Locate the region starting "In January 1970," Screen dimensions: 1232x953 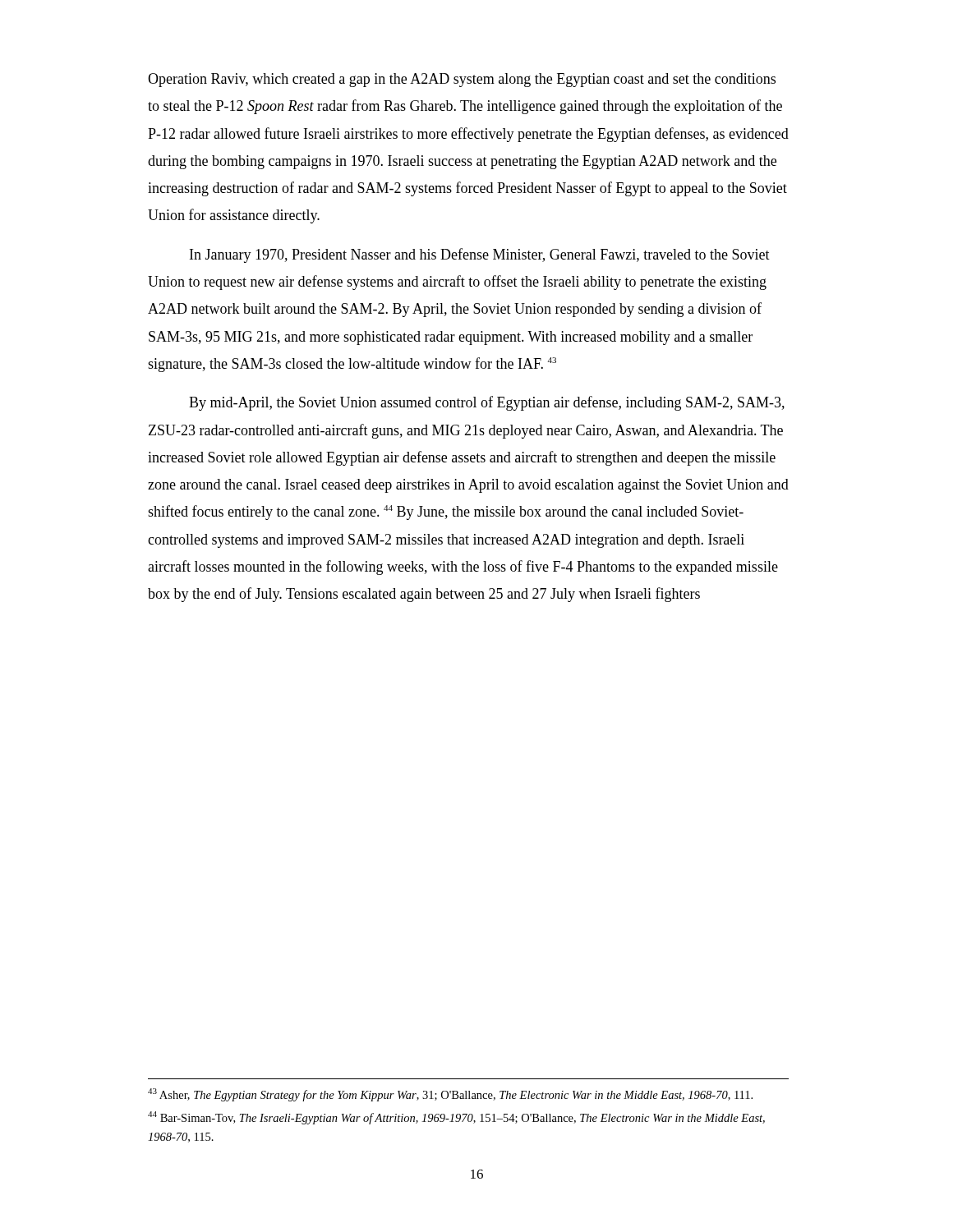click(x=468, y=310)
